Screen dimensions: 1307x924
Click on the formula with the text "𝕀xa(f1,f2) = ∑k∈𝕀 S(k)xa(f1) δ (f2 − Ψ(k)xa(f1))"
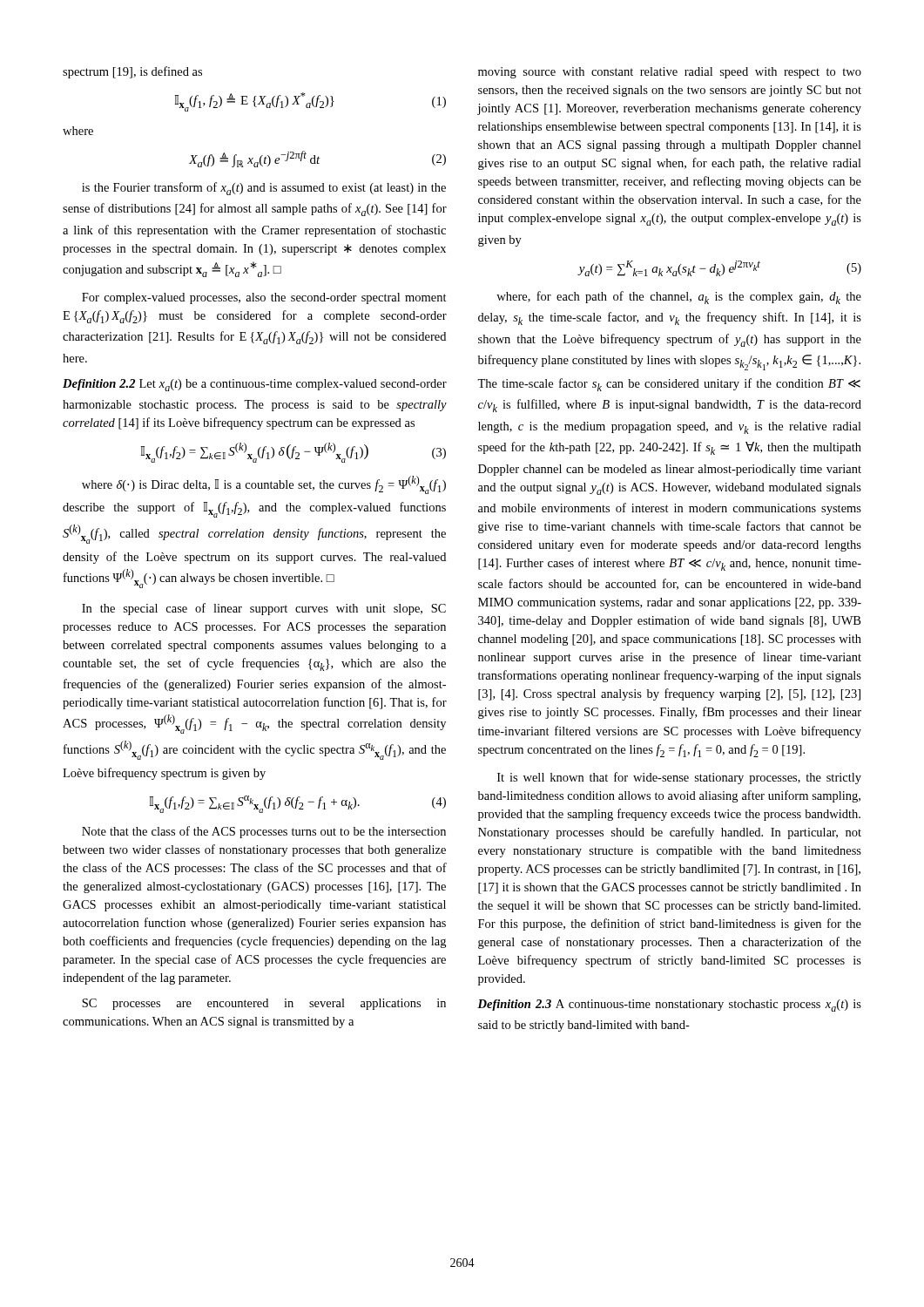(255, 452)
